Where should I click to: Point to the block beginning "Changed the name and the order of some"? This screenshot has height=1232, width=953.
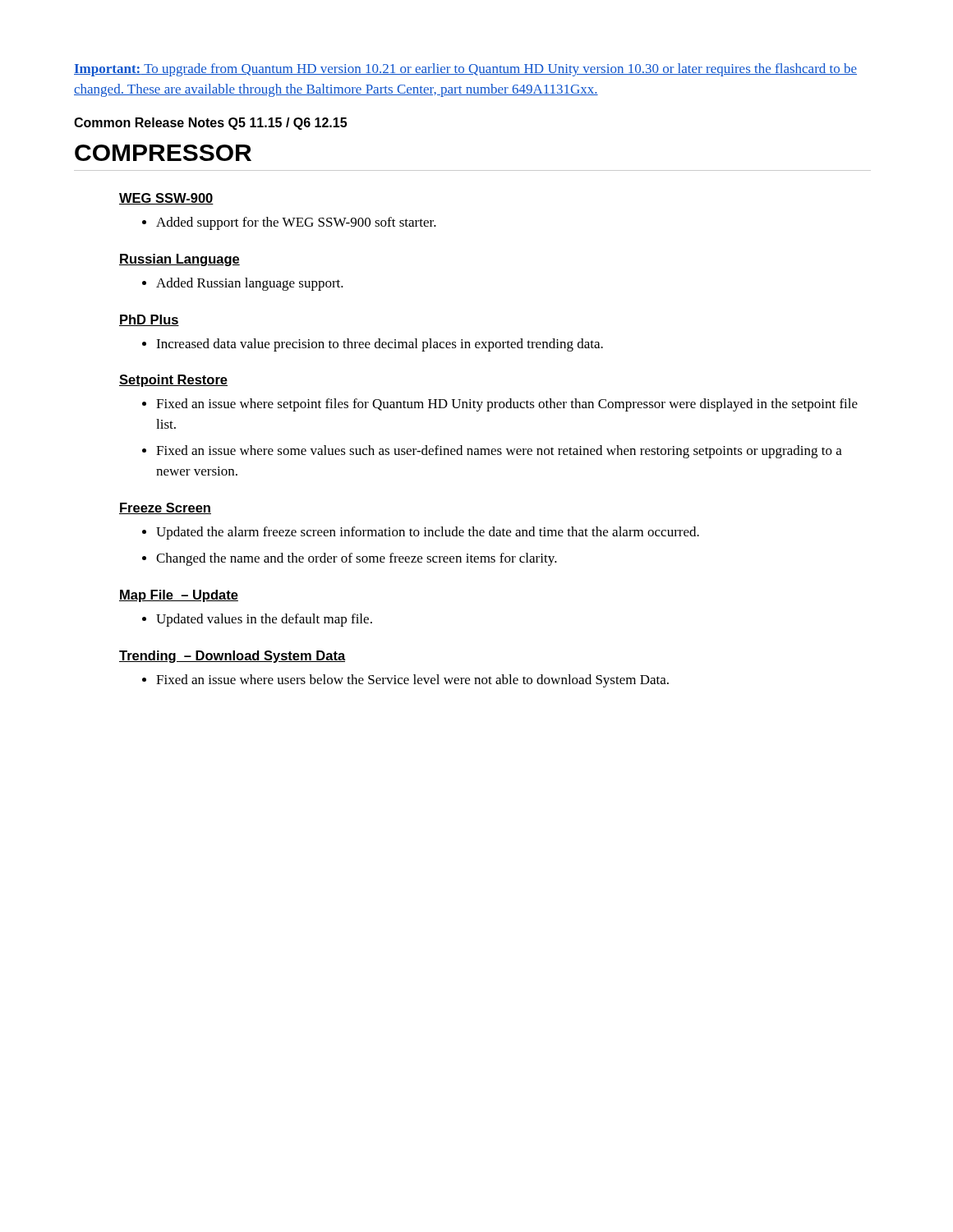513,559
